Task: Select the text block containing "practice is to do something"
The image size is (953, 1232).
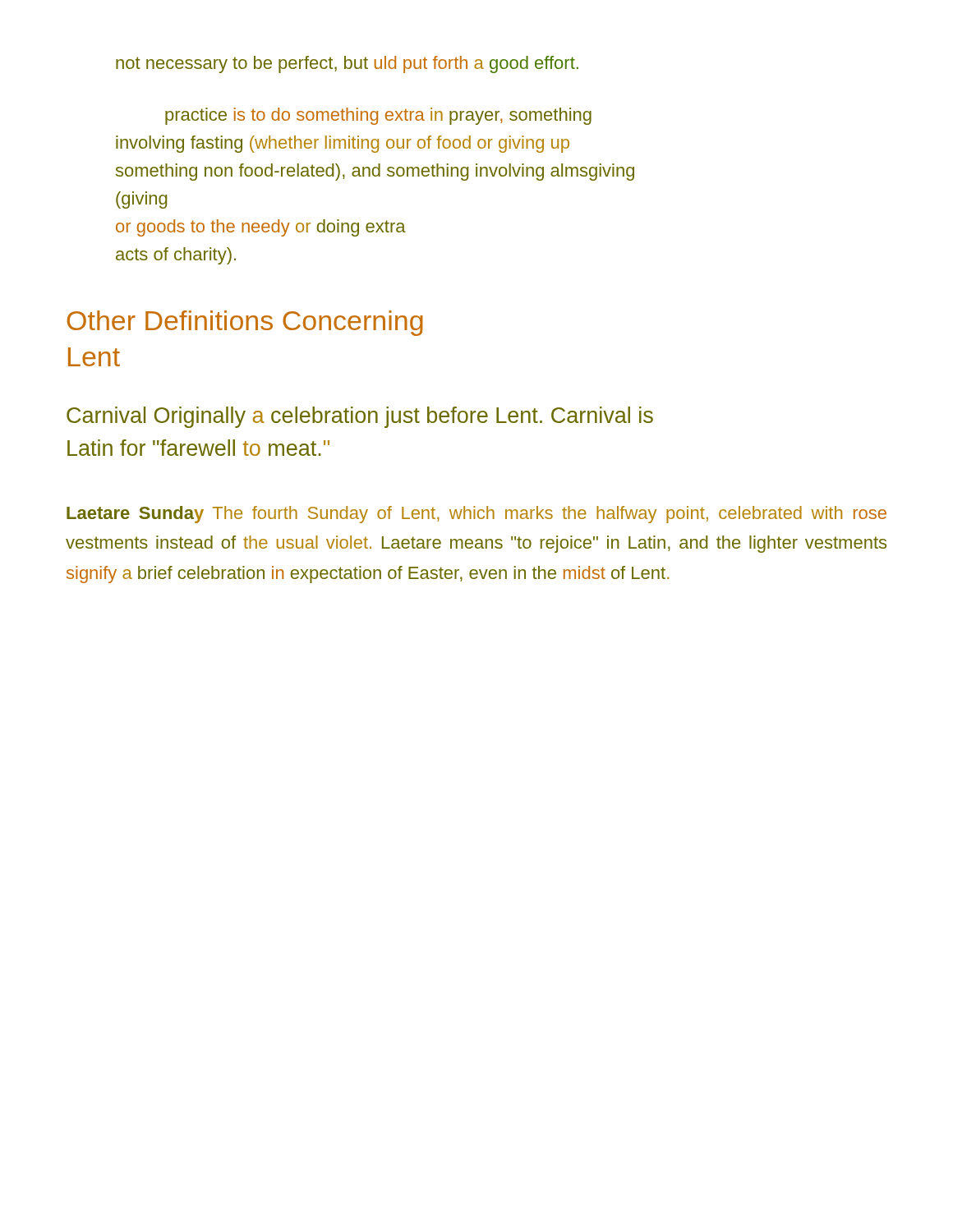Action: point(375,185)
